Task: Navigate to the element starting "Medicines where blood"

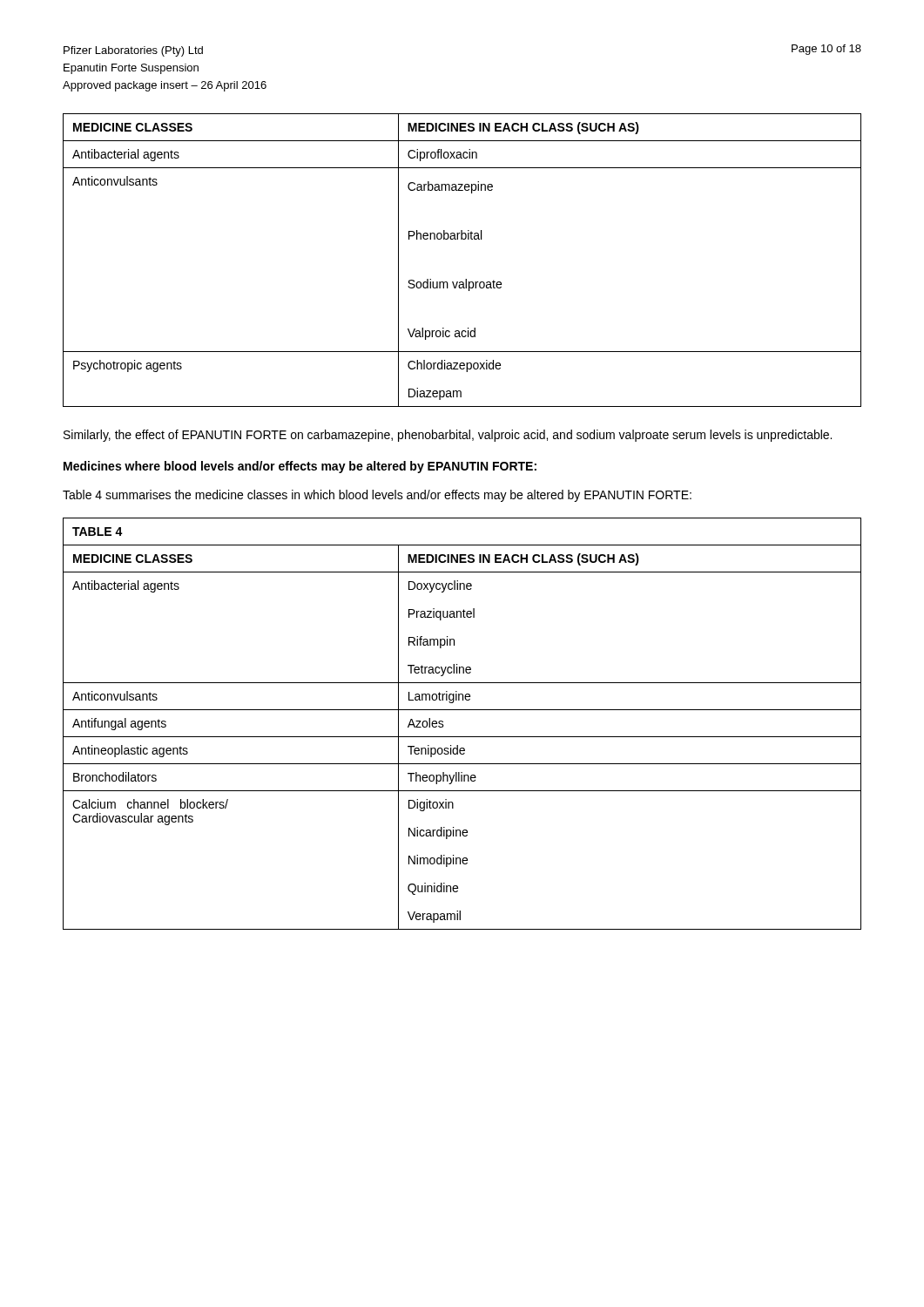Action: pos(300,466)
